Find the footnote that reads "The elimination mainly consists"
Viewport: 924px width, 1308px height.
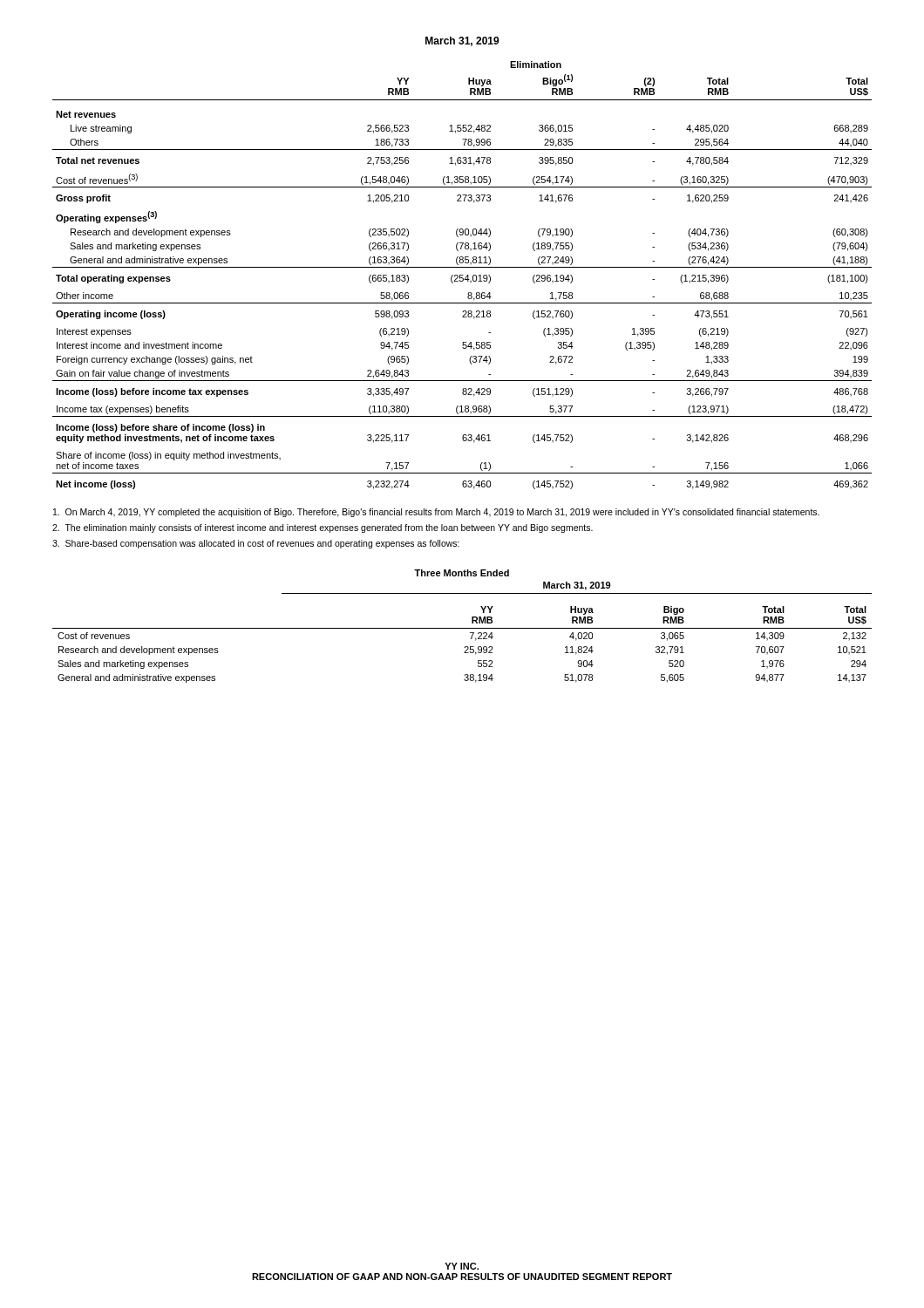tap(323, 528)
